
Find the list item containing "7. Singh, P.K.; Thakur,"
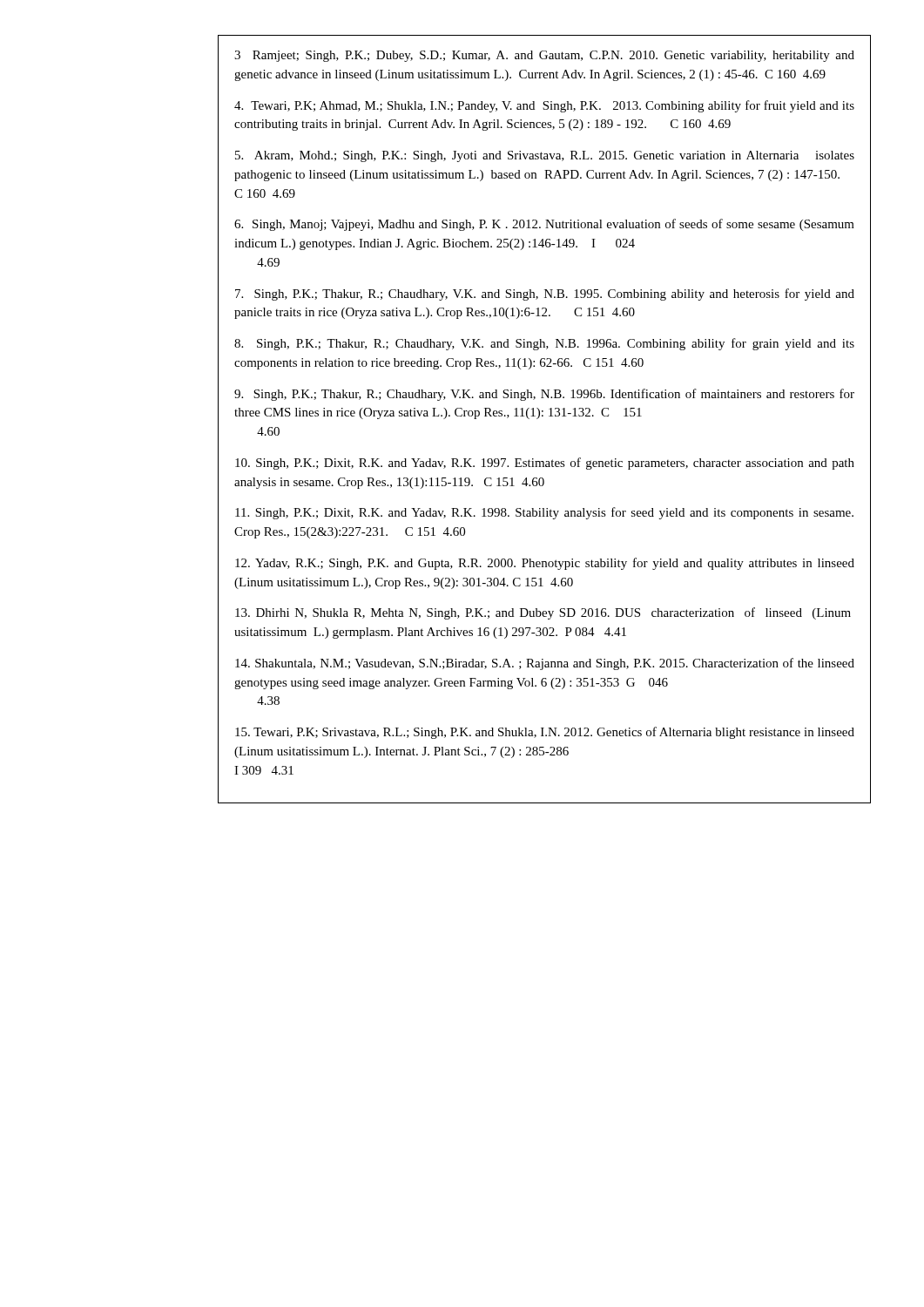point(544,303)
